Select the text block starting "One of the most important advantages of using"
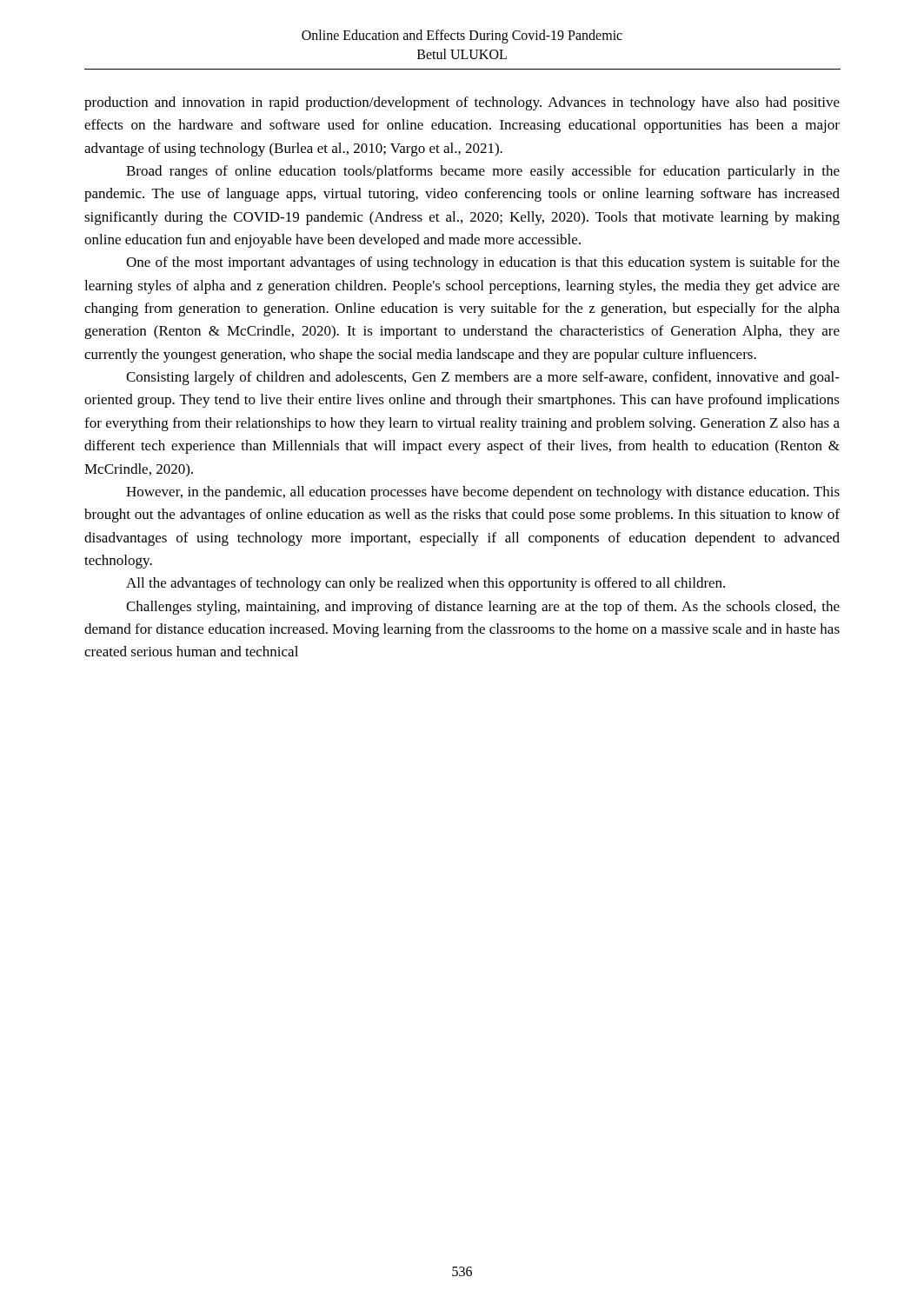The height and width of the screenshot is (1304, 924). [462, 308]
